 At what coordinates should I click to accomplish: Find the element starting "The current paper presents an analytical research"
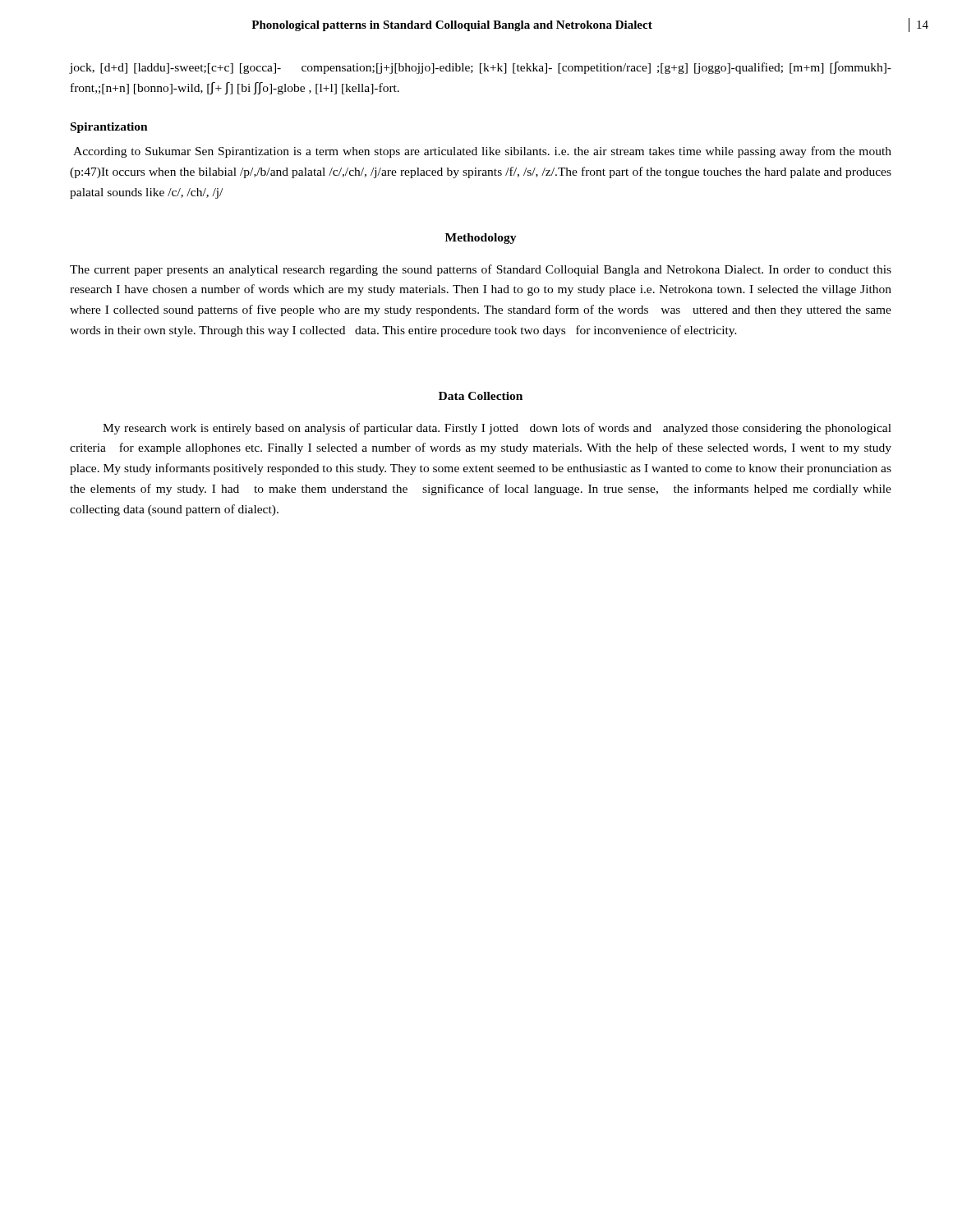click(481, 300)
